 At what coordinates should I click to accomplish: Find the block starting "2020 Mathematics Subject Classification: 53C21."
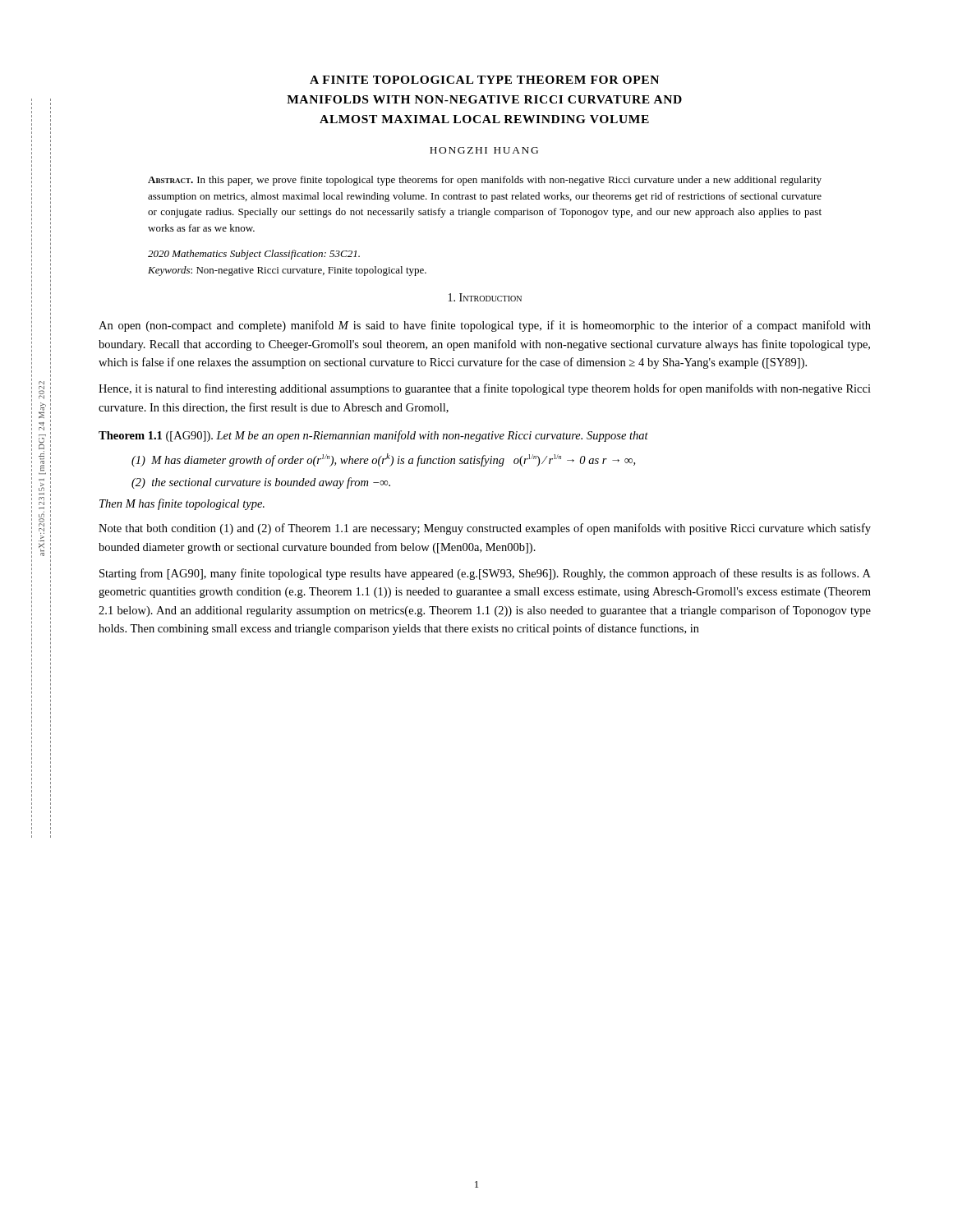254,253
